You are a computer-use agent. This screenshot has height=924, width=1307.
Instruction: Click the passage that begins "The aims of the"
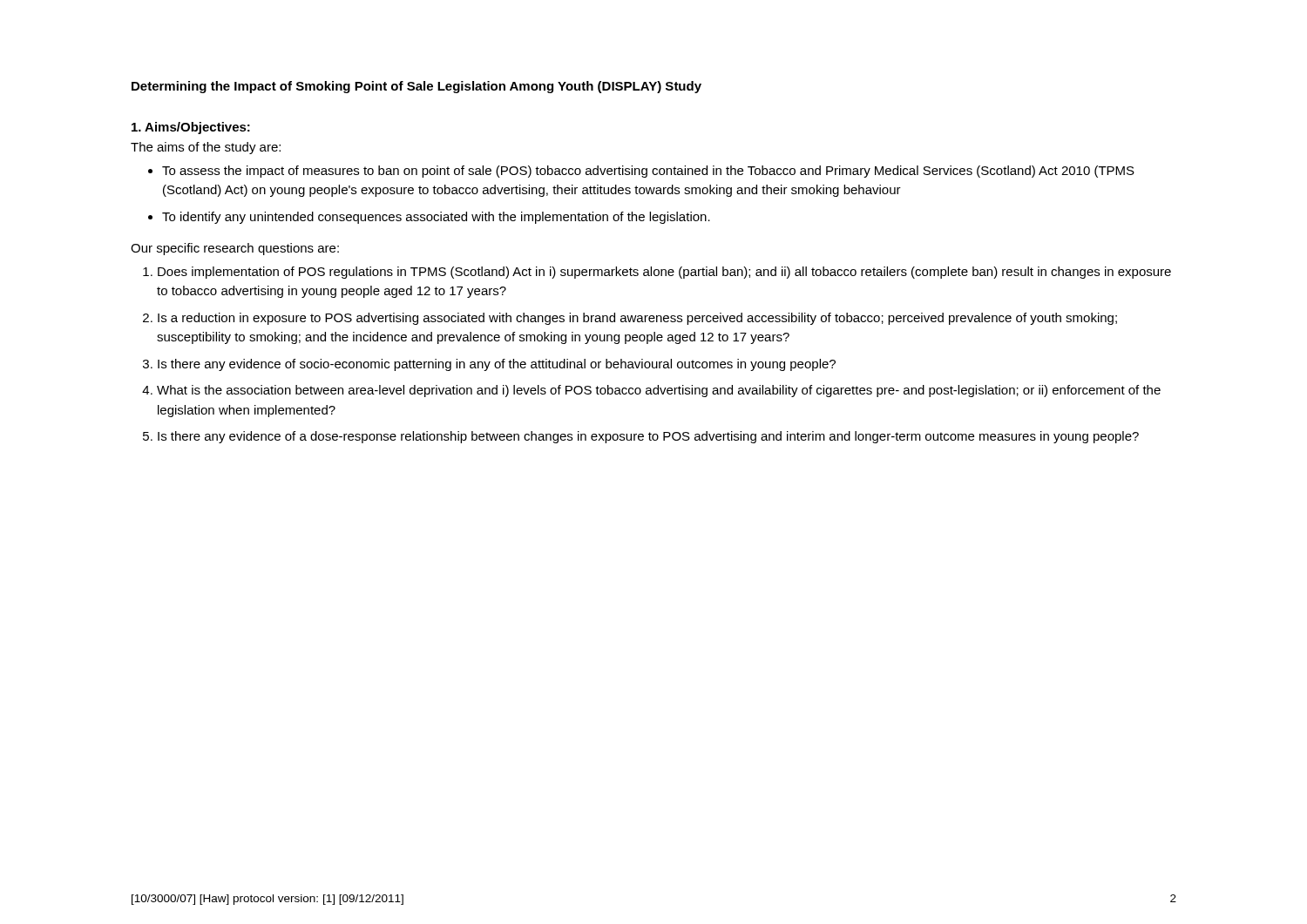(x=206, y=147)
